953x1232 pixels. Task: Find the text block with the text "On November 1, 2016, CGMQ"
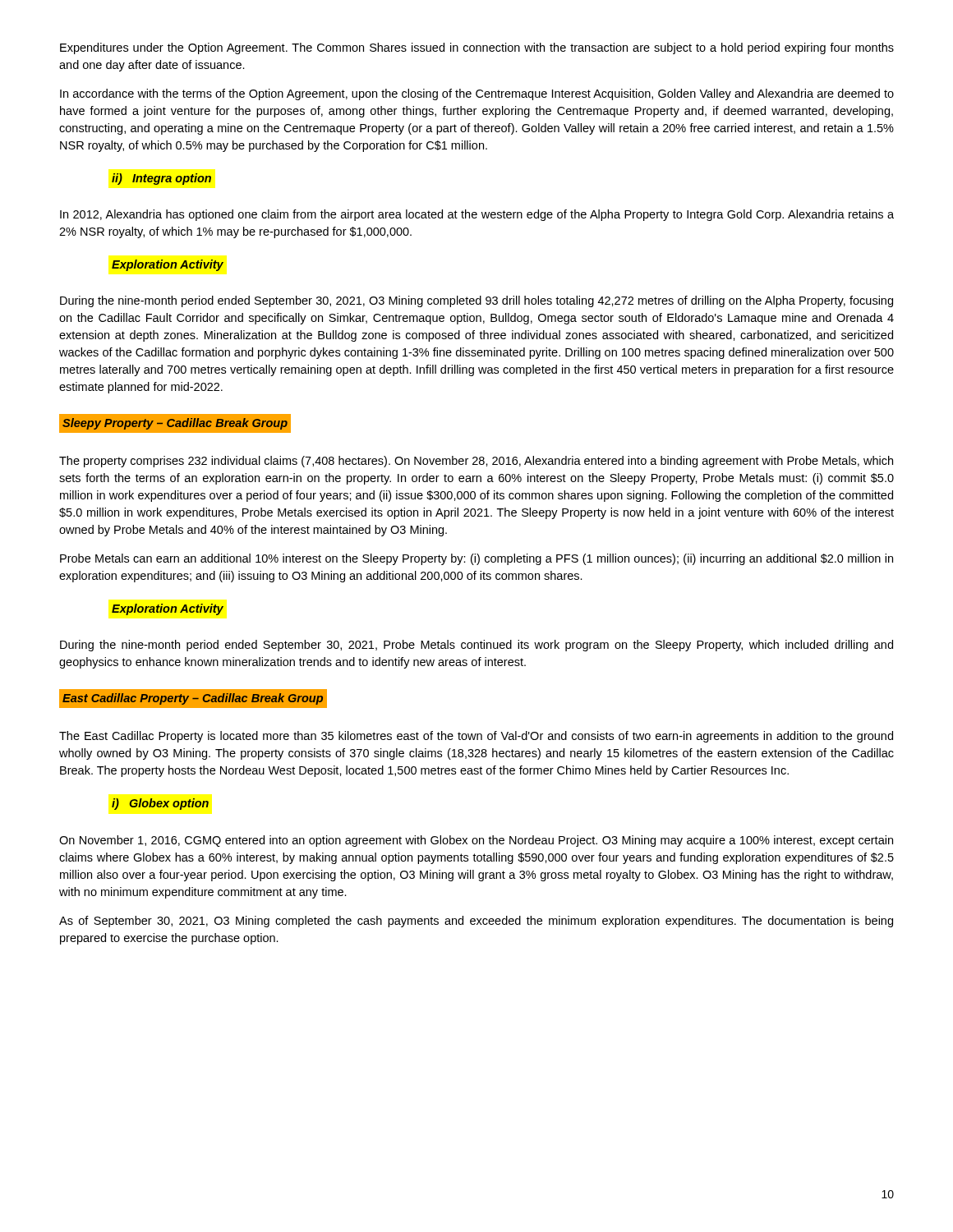point(476,866)
